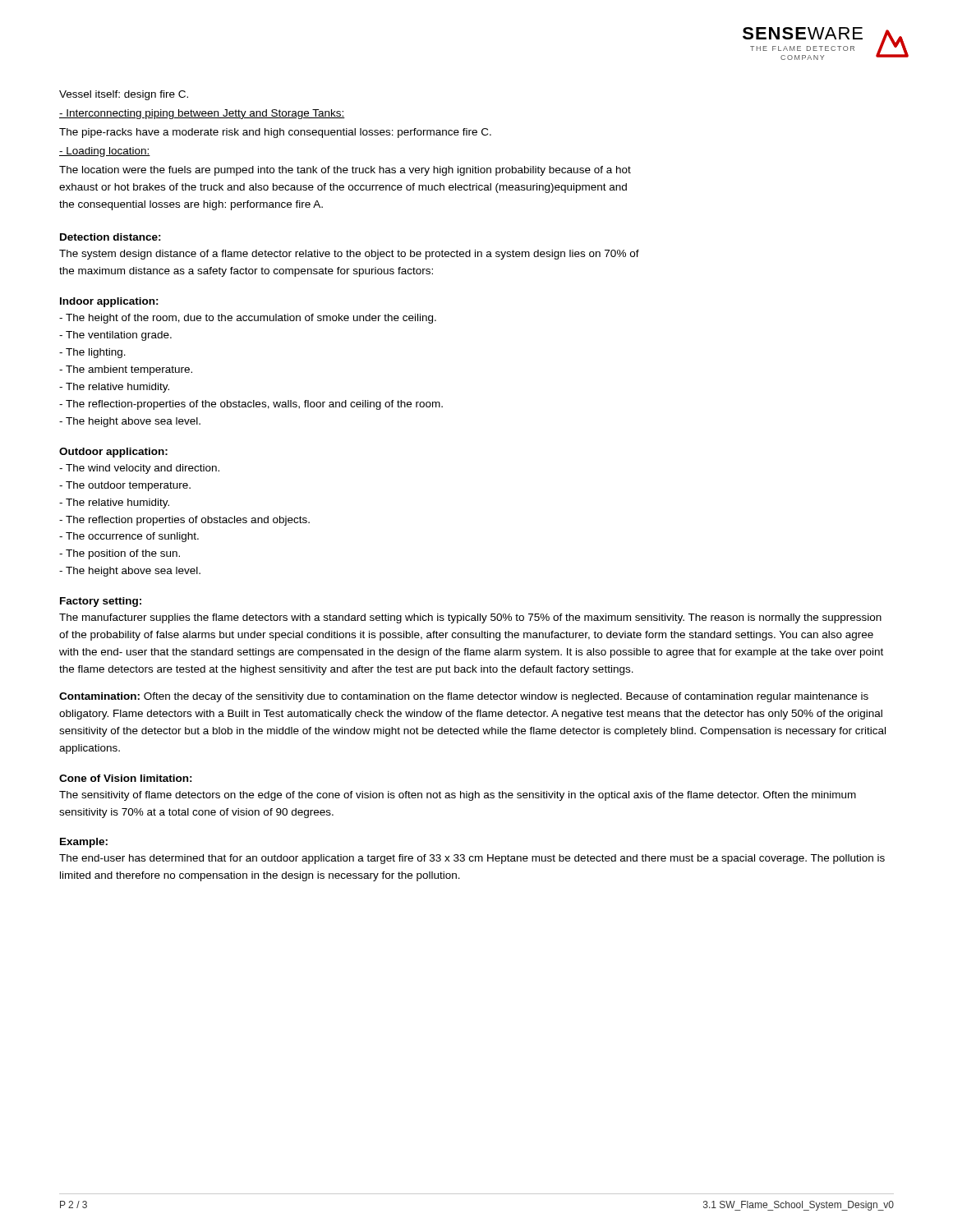Viewport: 953px width, 1232px height.
Task: Select the section header that reads "Outdoor application:"
Action: (x=114, y=451)
